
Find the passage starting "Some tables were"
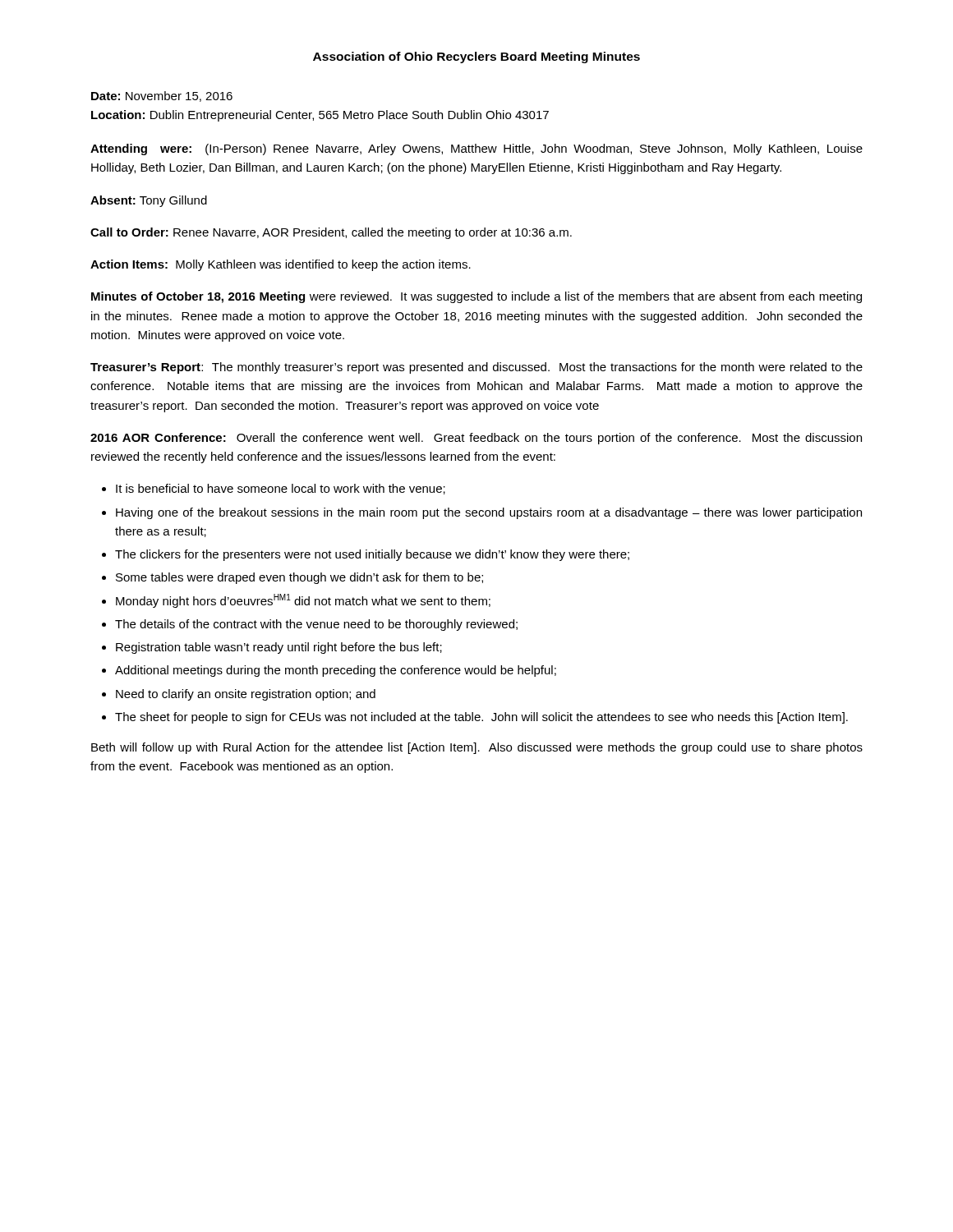tap(300, 577)
